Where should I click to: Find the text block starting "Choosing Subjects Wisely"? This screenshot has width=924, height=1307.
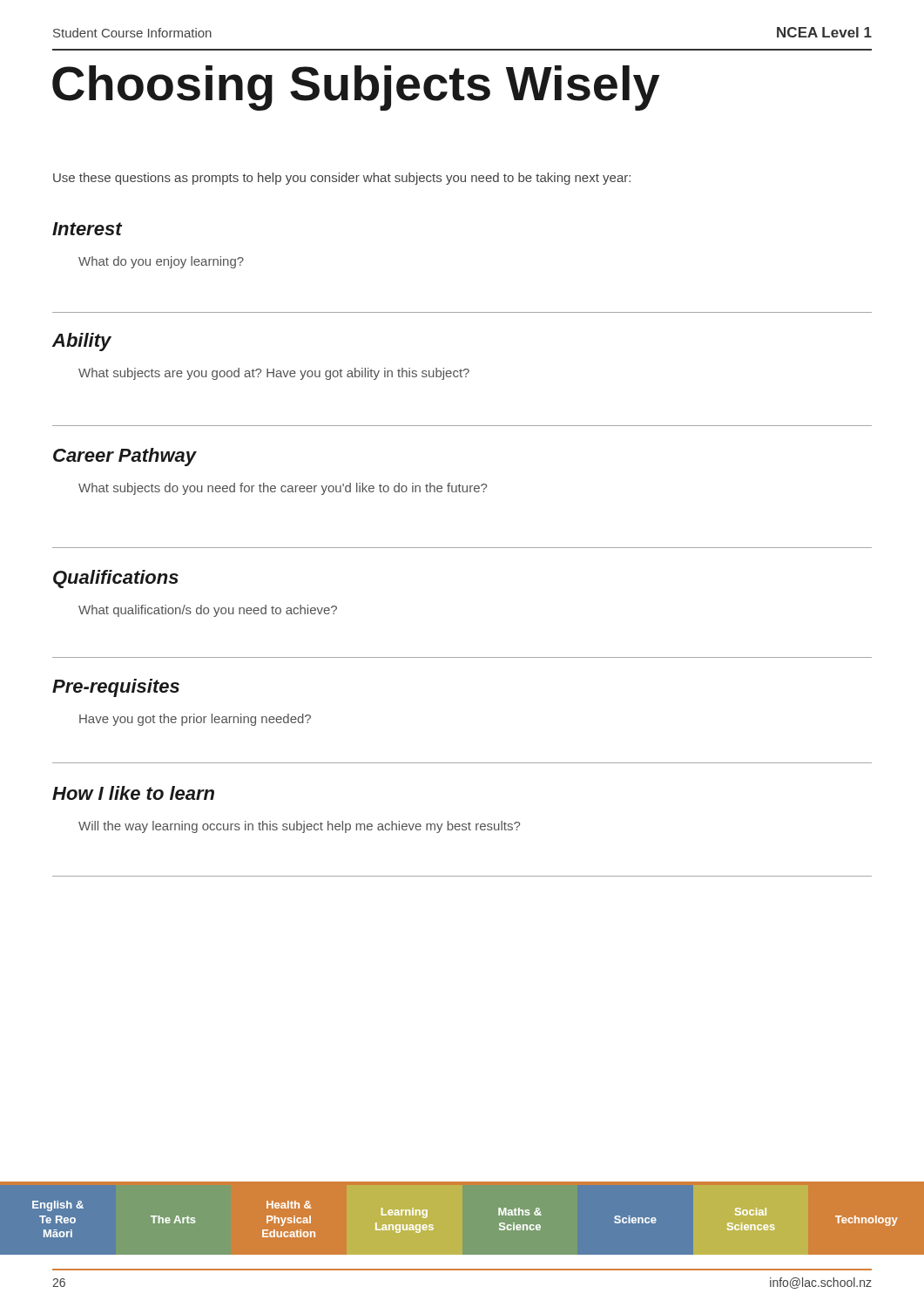[462, 83]
